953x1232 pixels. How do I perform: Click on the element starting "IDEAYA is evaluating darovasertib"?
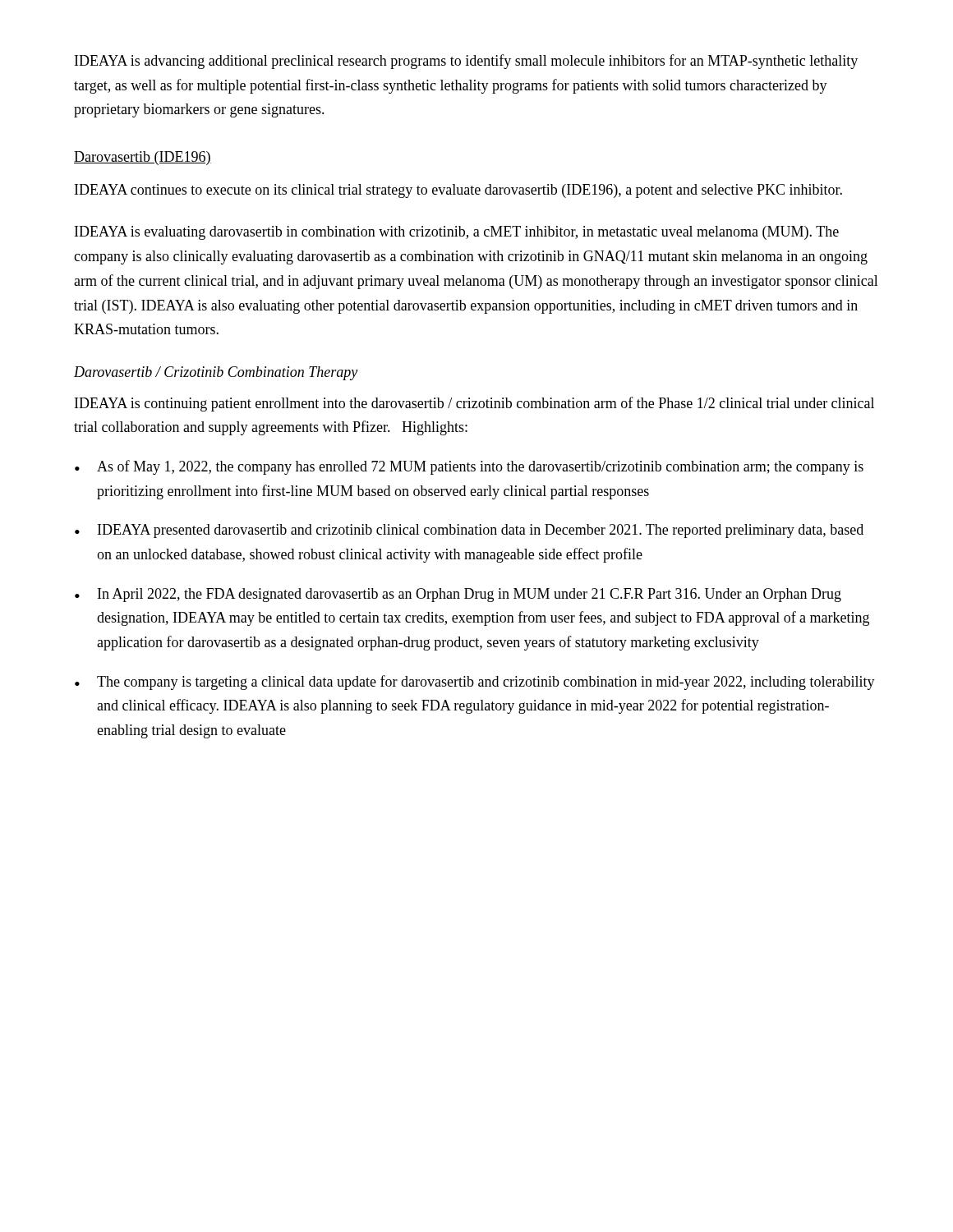pyautogui.click(x=476, y=281)
